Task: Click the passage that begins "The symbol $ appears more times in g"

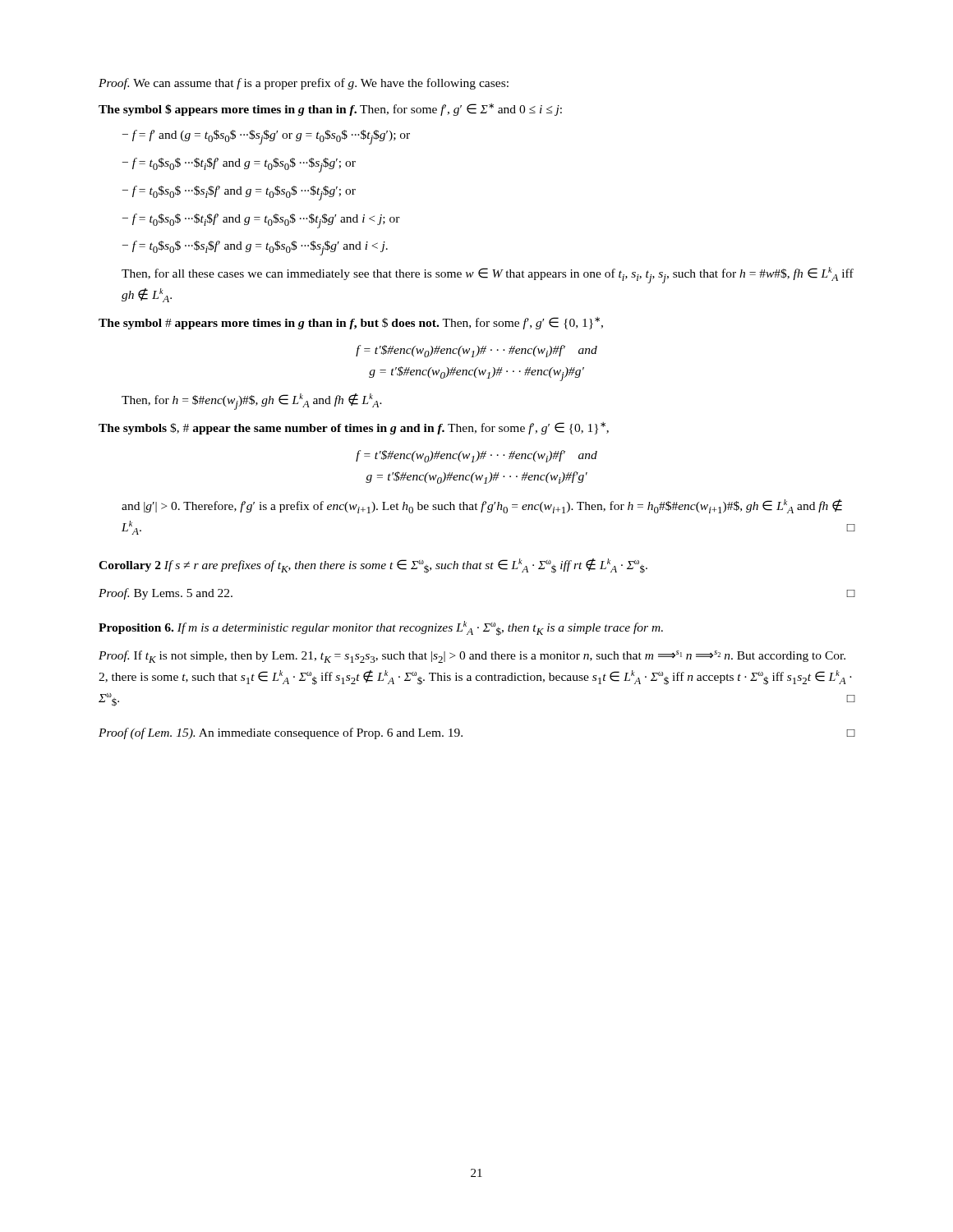Action: pyautogui.click(x=476, y=110)
